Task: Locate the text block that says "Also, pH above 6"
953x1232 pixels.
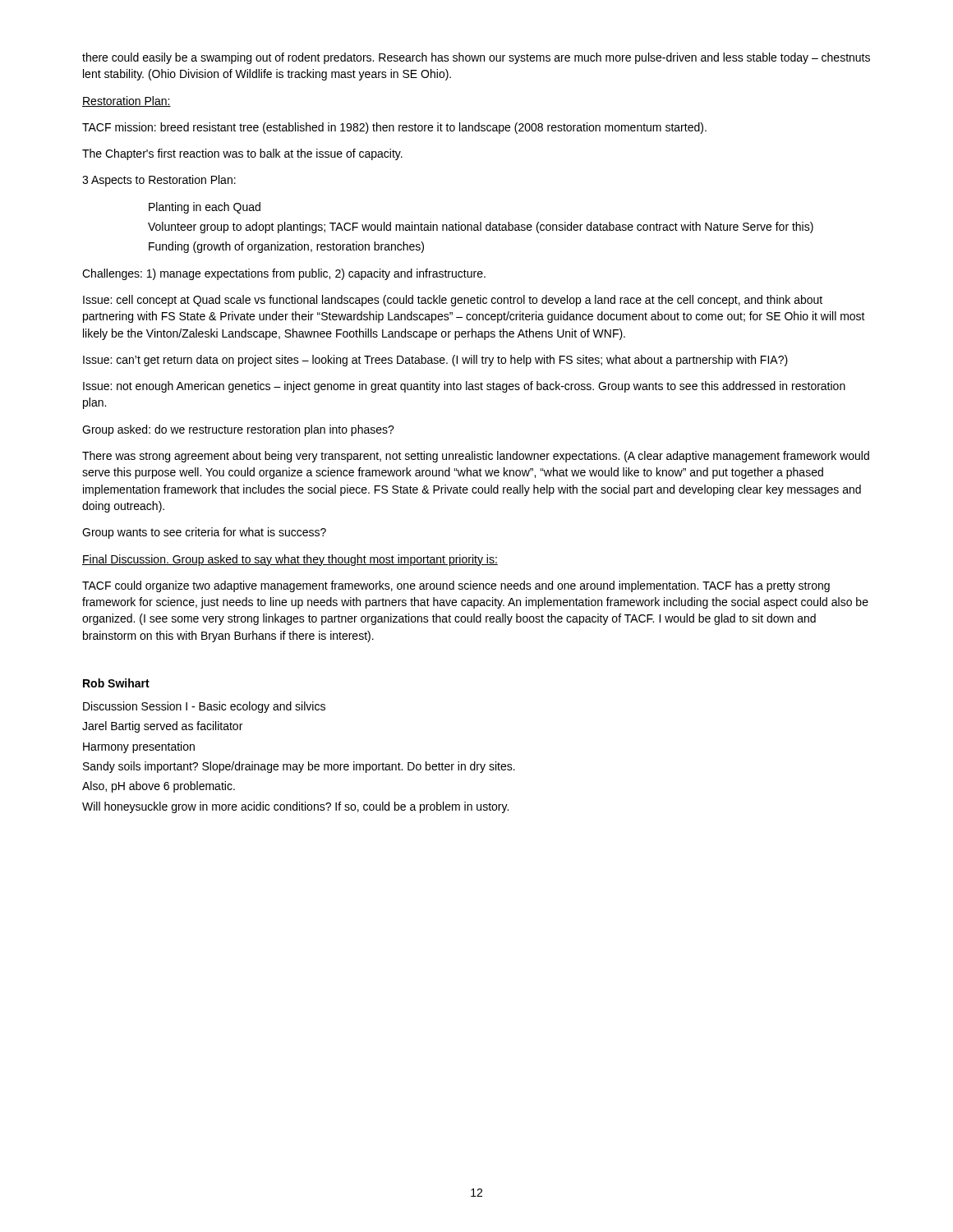Action: (x=159, y=786)
